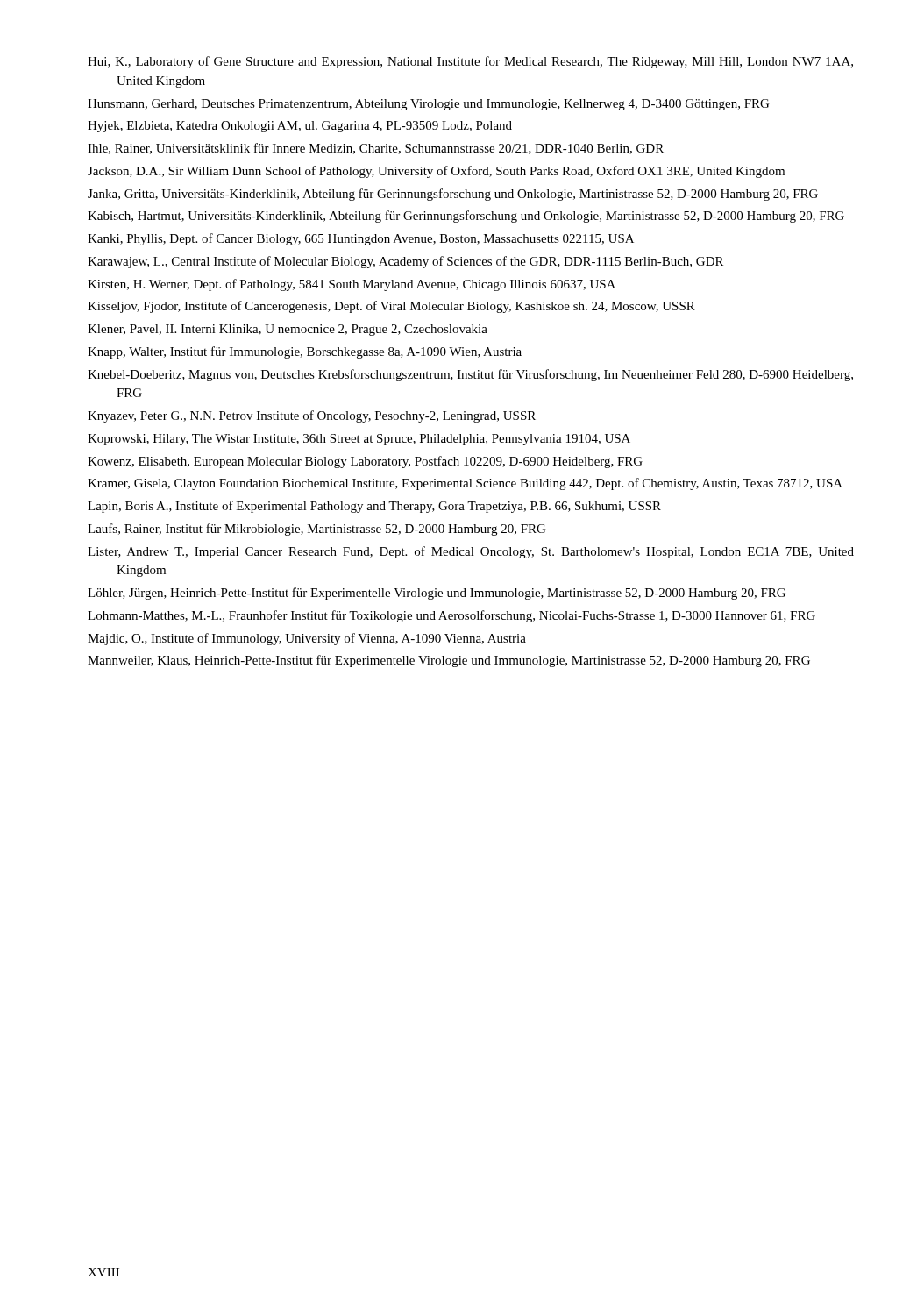This screenshot has height=1315, width=924.
Task: Find the list item containing "Hyjek, Elzbieta, Katedra"
Action: click(x=300, y=126)
